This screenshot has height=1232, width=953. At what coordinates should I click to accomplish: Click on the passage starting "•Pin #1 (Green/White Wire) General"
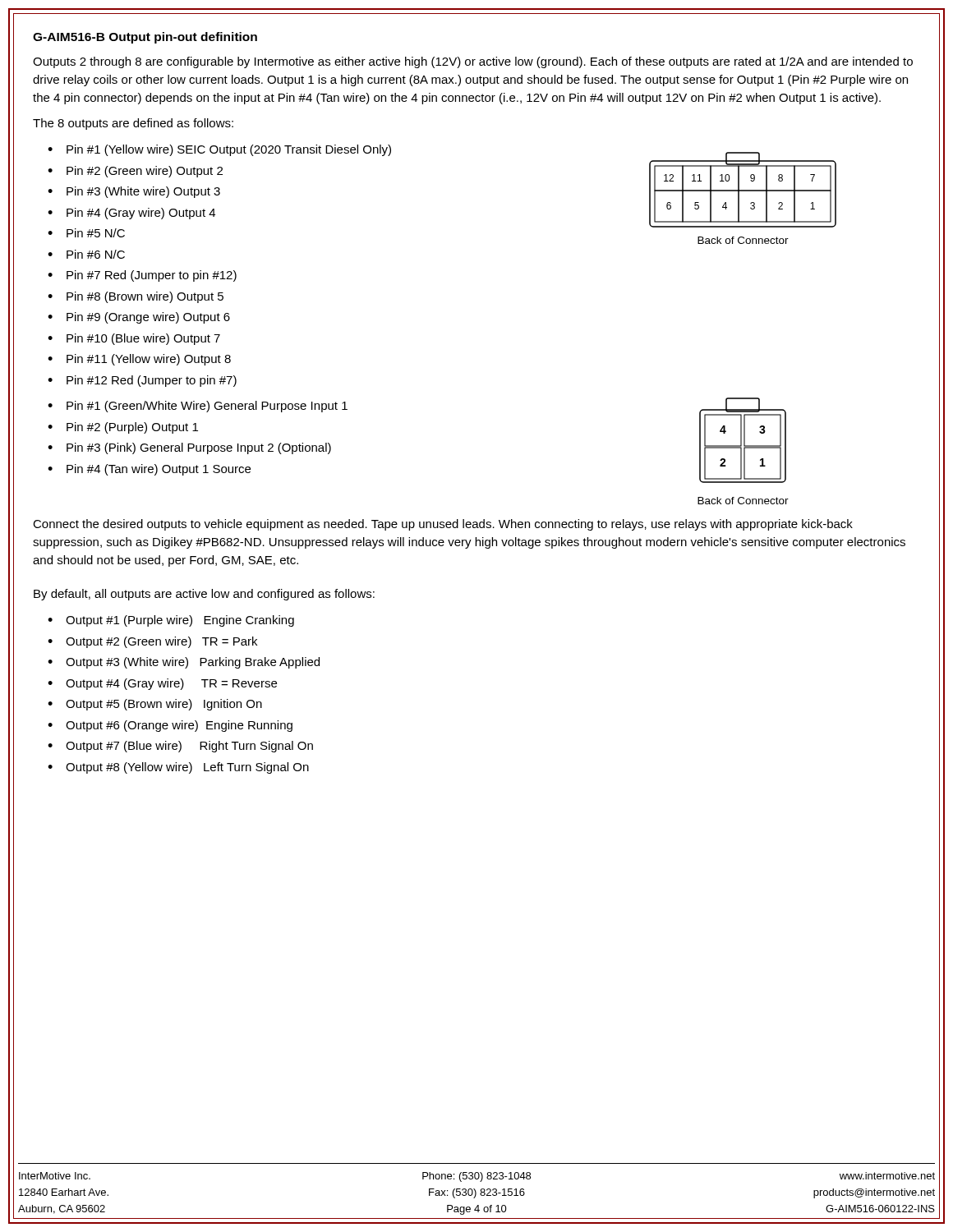[x=306, y=406]
